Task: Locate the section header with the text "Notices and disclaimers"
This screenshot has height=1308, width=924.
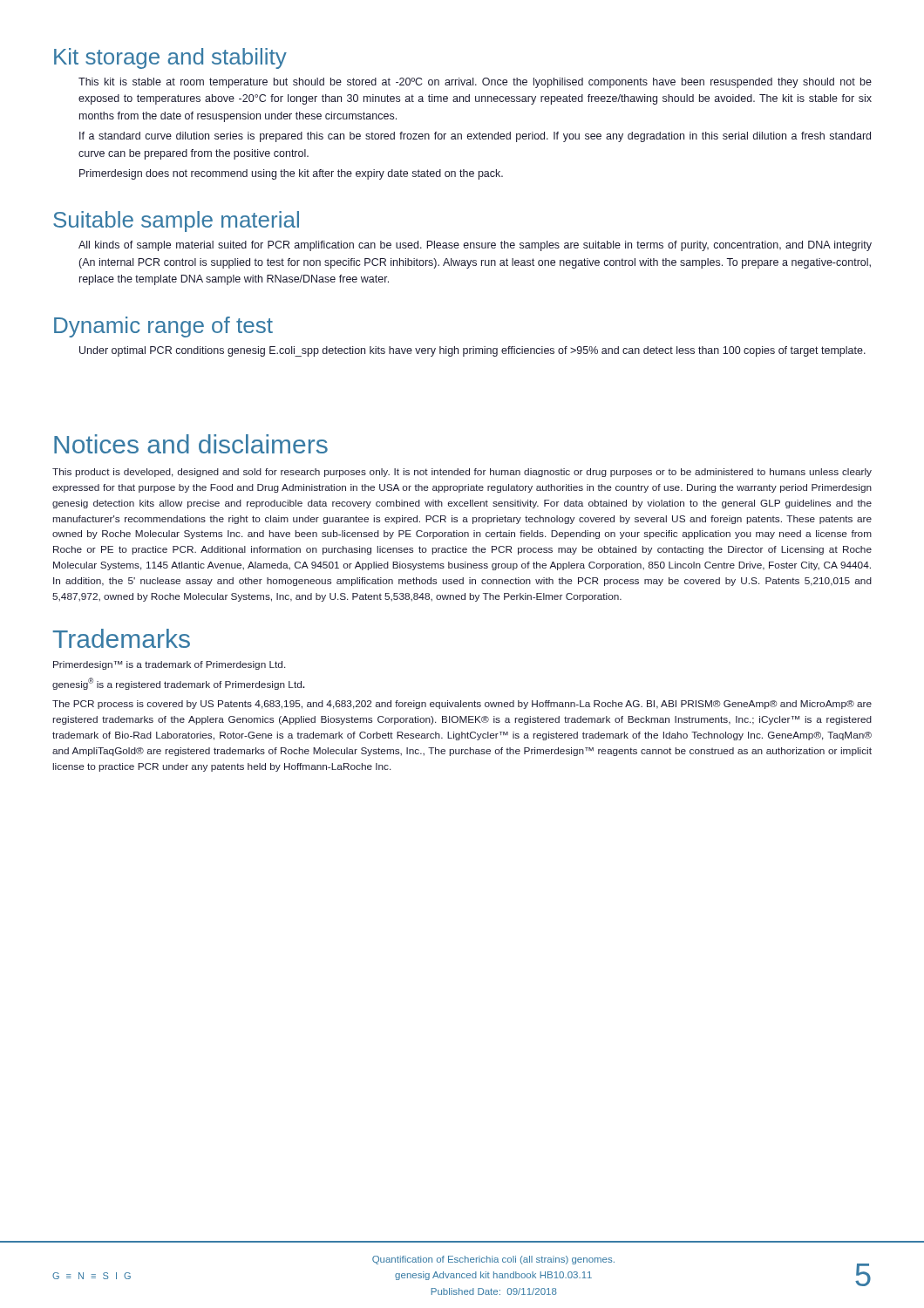Action: (190, 444)
